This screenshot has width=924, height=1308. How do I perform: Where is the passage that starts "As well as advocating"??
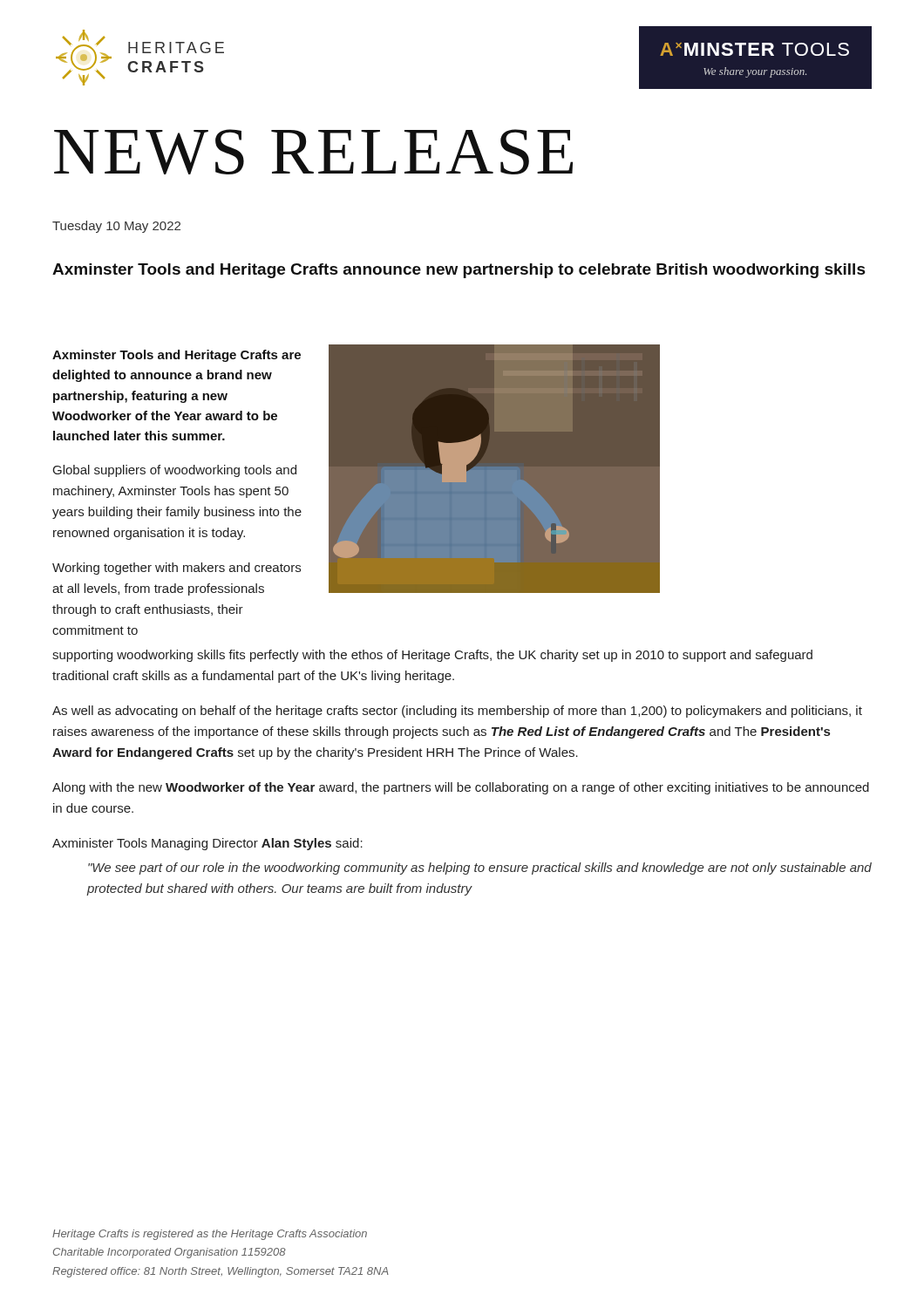coord(457,731)
